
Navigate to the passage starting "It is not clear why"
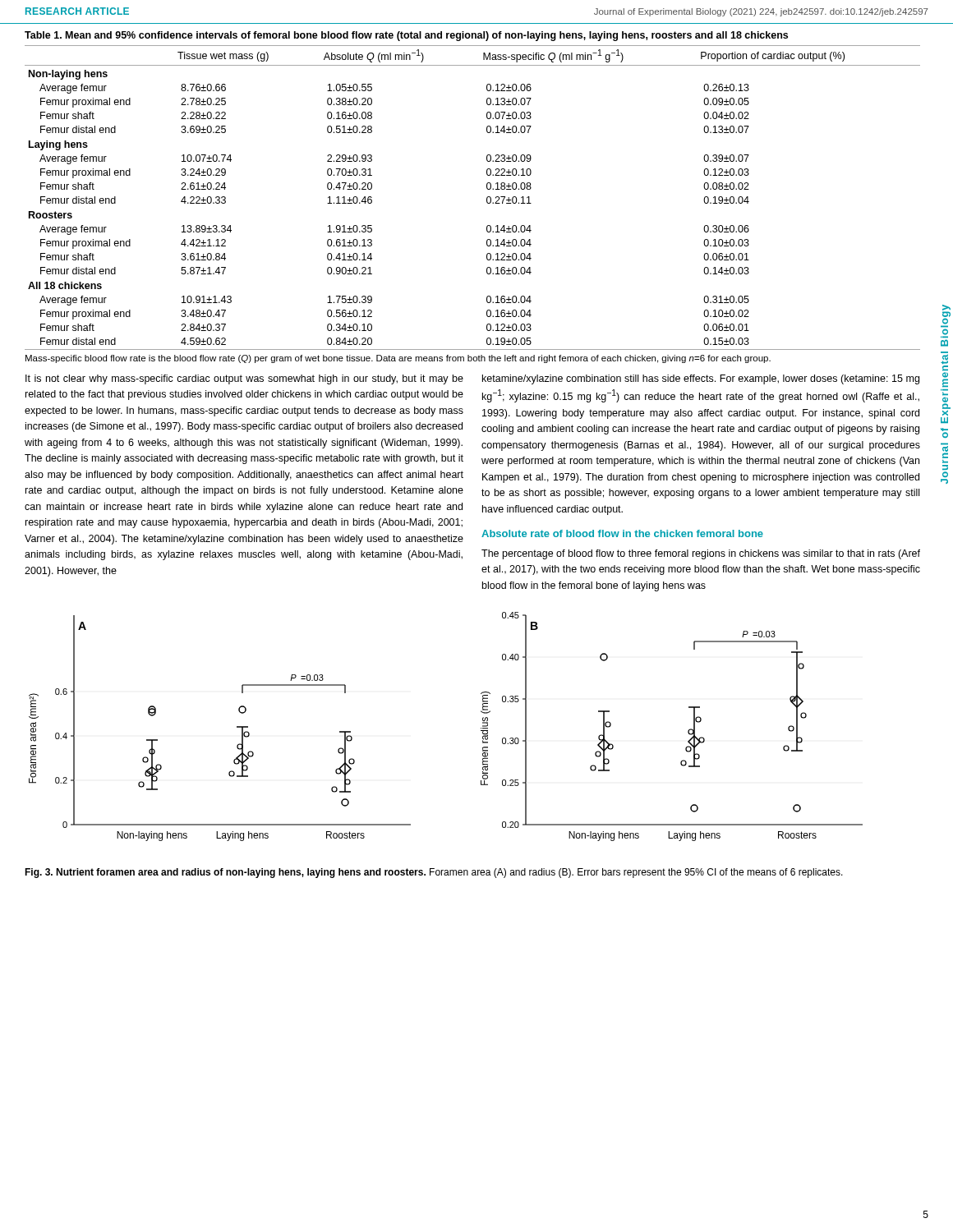(x=244, y=474)
